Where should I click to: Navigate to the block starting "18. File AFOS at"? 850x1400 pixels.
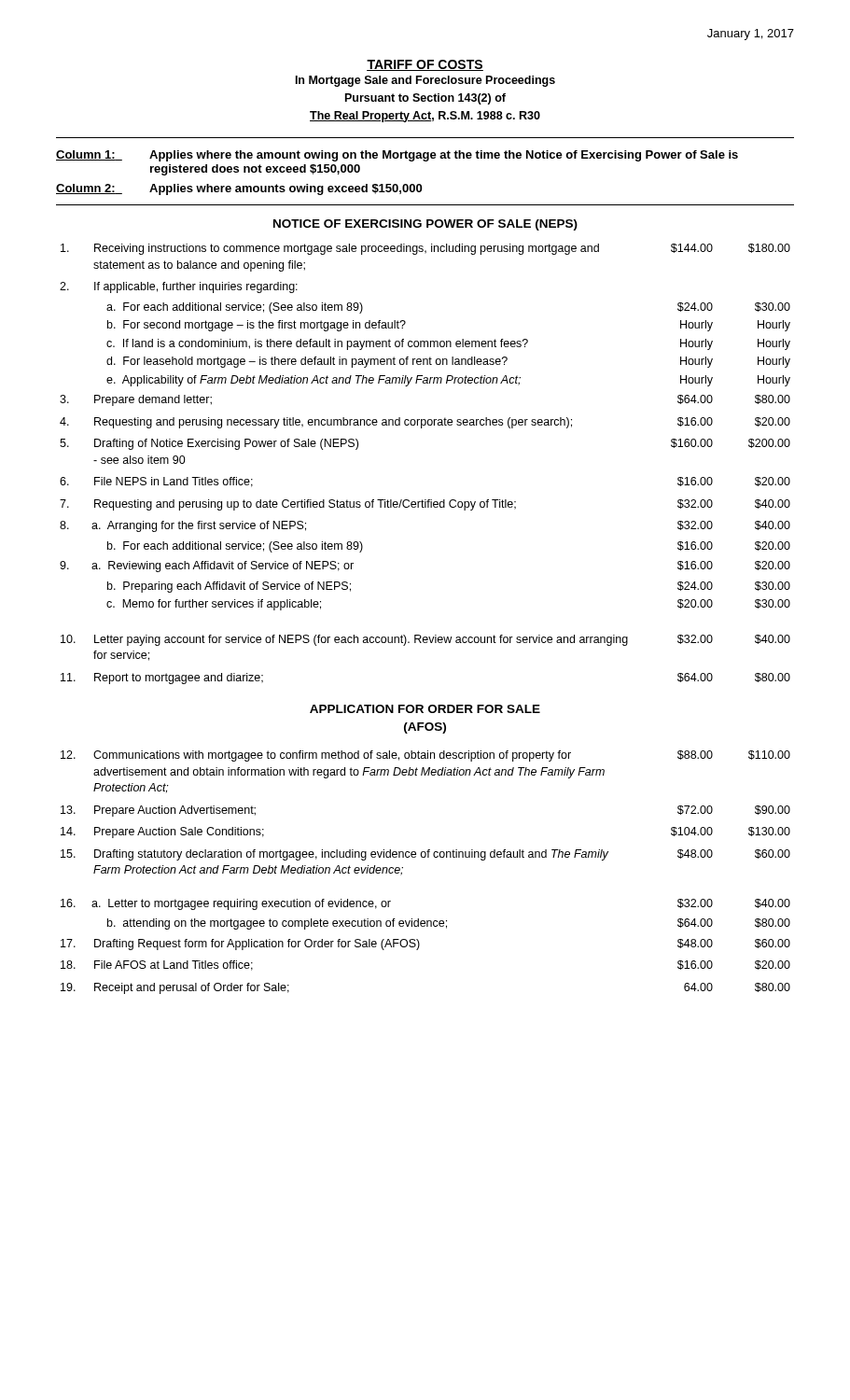pos(172,966)
